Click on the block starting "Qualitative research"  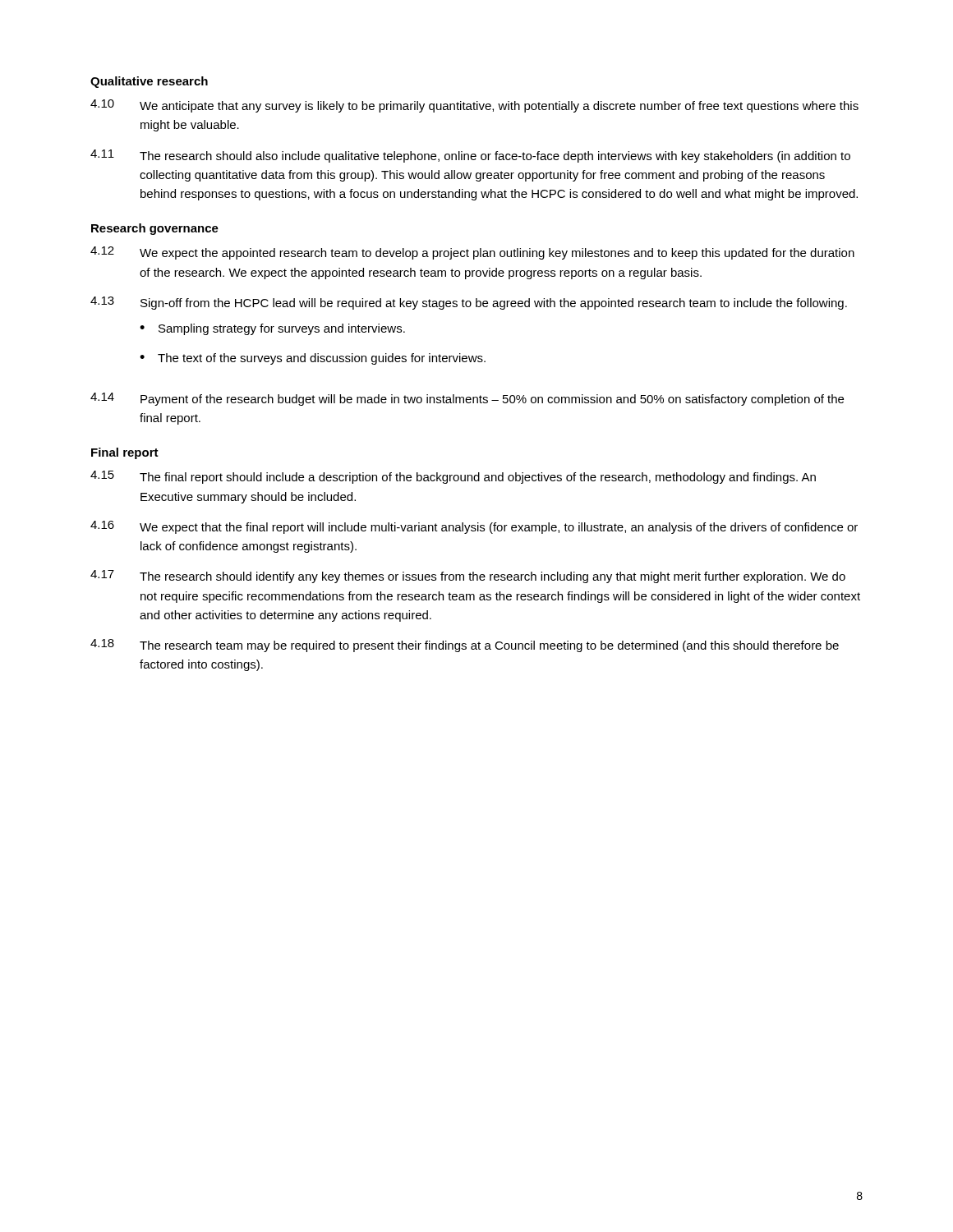(x=149, y=81)
